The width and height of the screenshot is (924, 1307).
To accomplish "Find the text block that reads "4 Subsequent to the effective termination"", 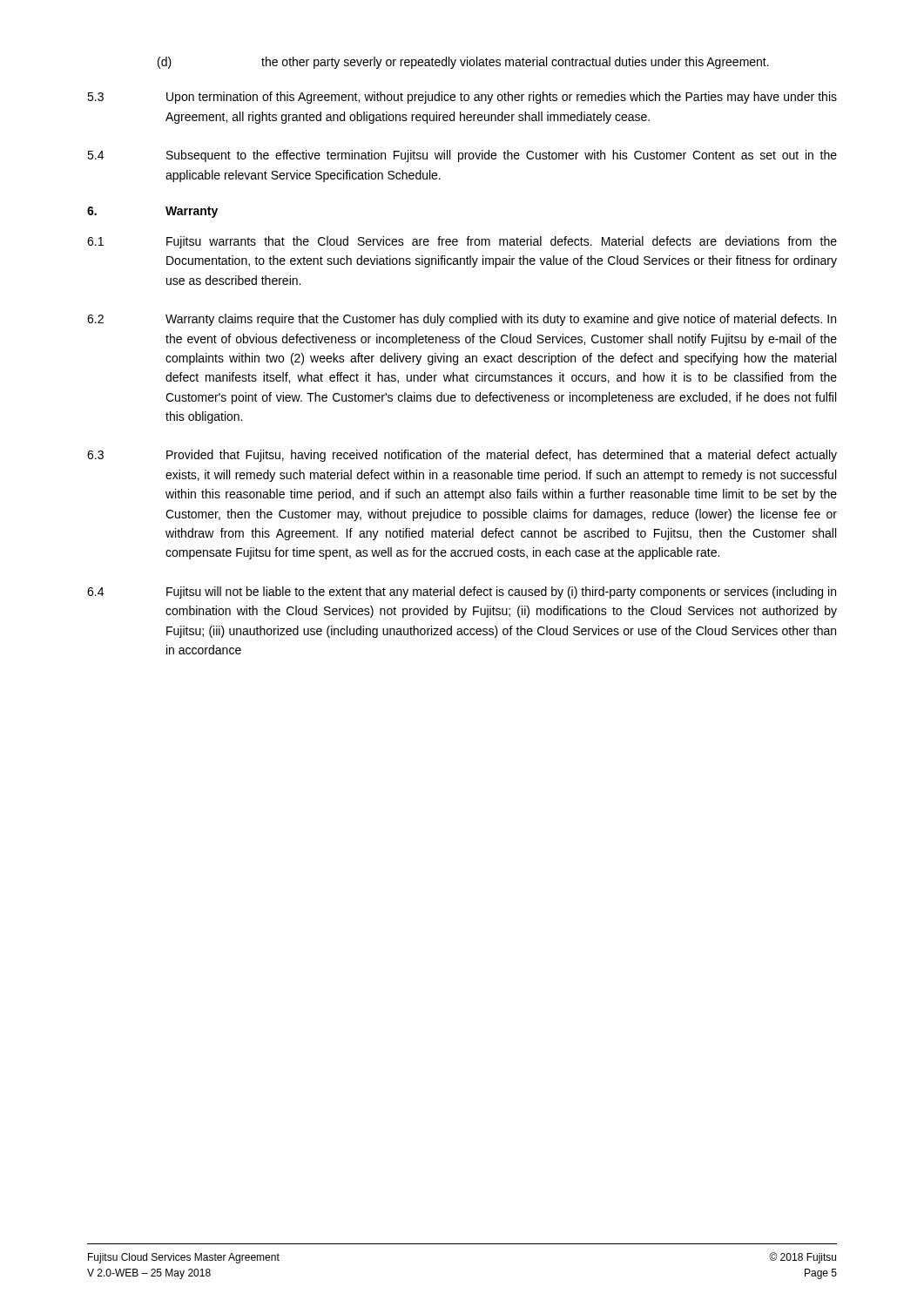I will pos(462,165).
